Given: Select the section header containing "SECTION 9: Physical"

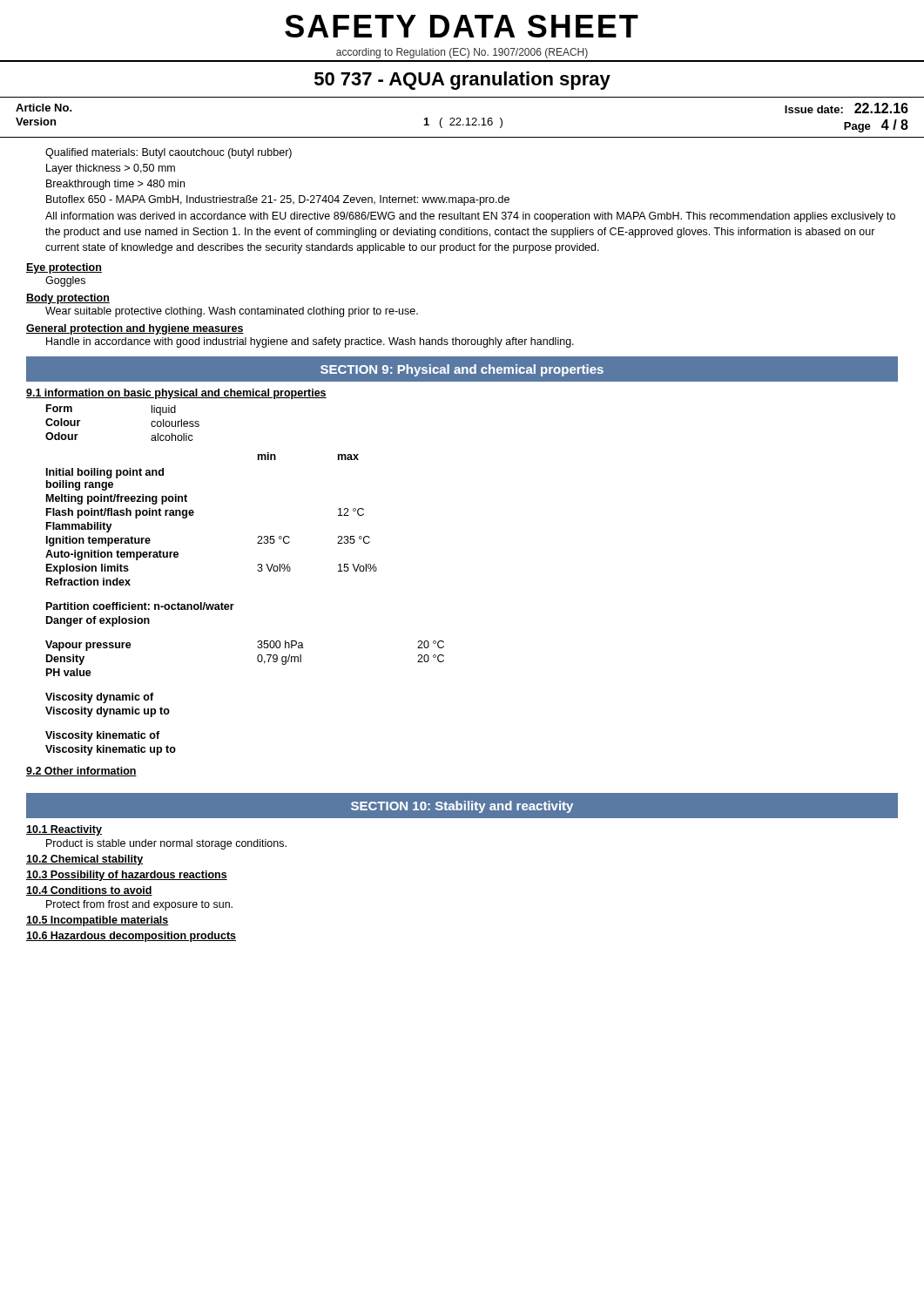Looking at the screenshot, I should pyautogui.click(x=462, y=369).
